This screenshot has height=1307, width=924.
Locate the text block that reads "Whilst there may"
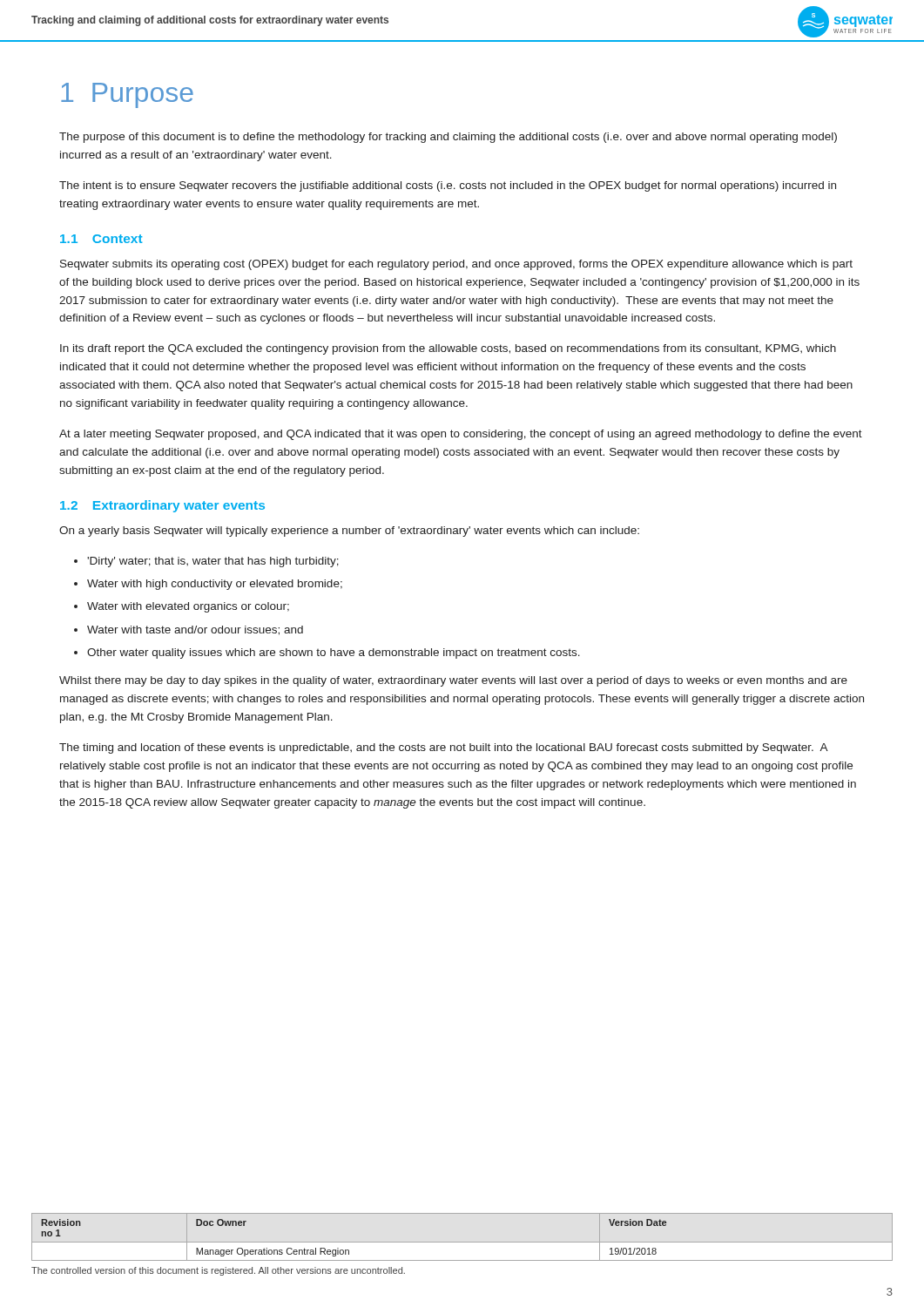click(462, 698)
